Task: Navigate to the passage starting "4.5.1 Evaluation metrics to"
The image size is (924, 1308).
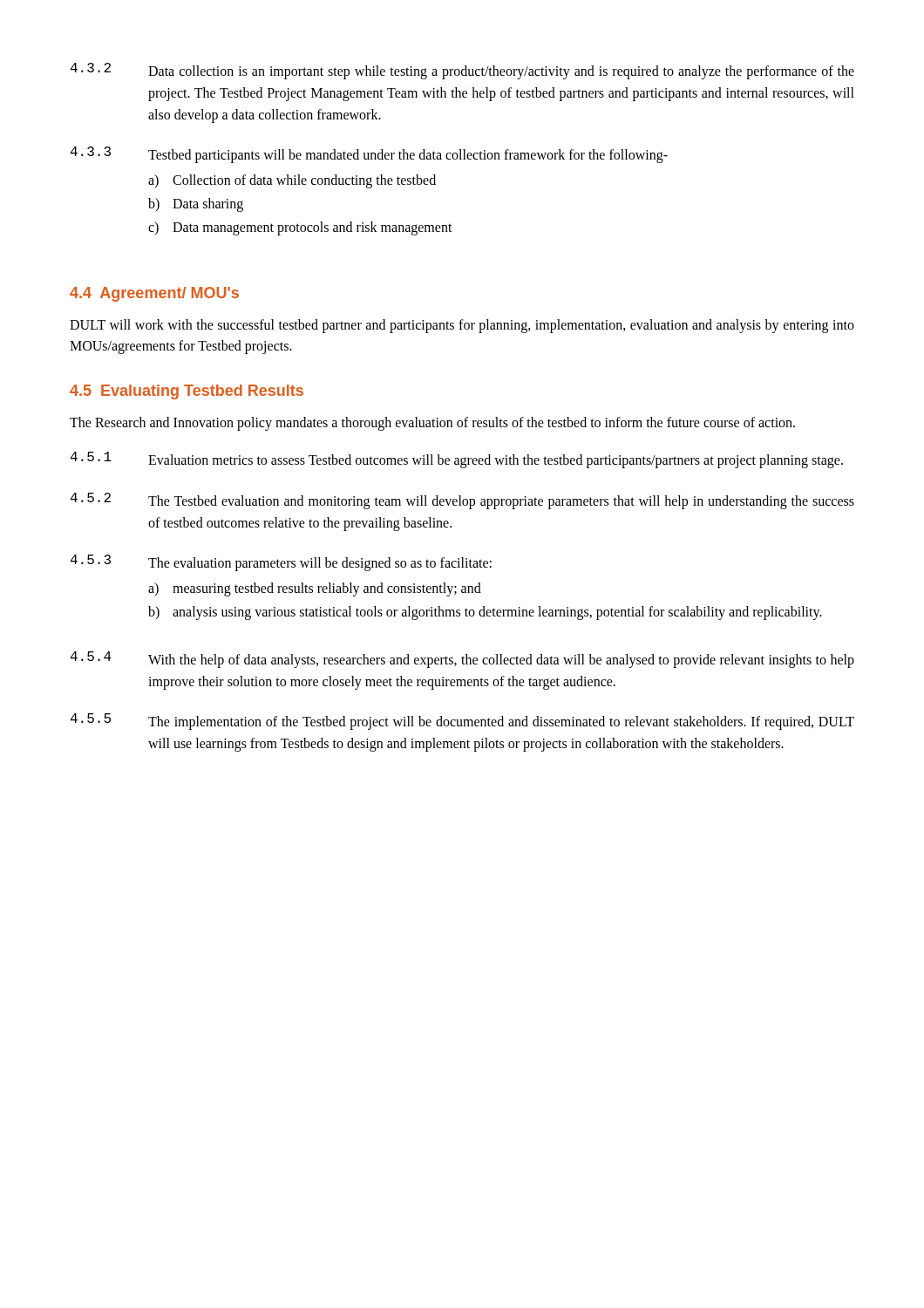Action: click(x=462, y=461)
